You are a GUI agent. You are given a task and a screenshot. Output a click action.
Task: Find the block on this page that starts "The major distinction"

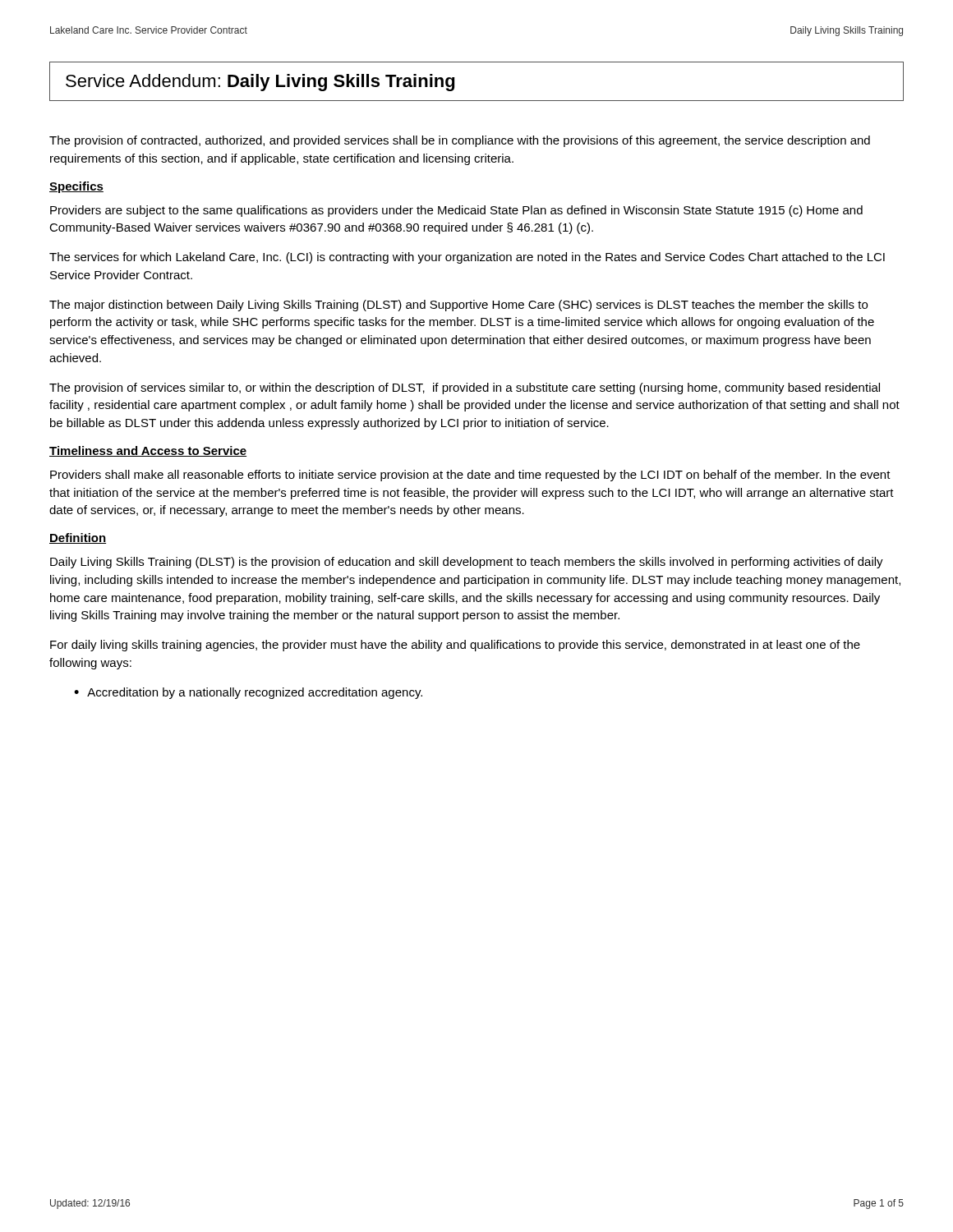point(462,331)
